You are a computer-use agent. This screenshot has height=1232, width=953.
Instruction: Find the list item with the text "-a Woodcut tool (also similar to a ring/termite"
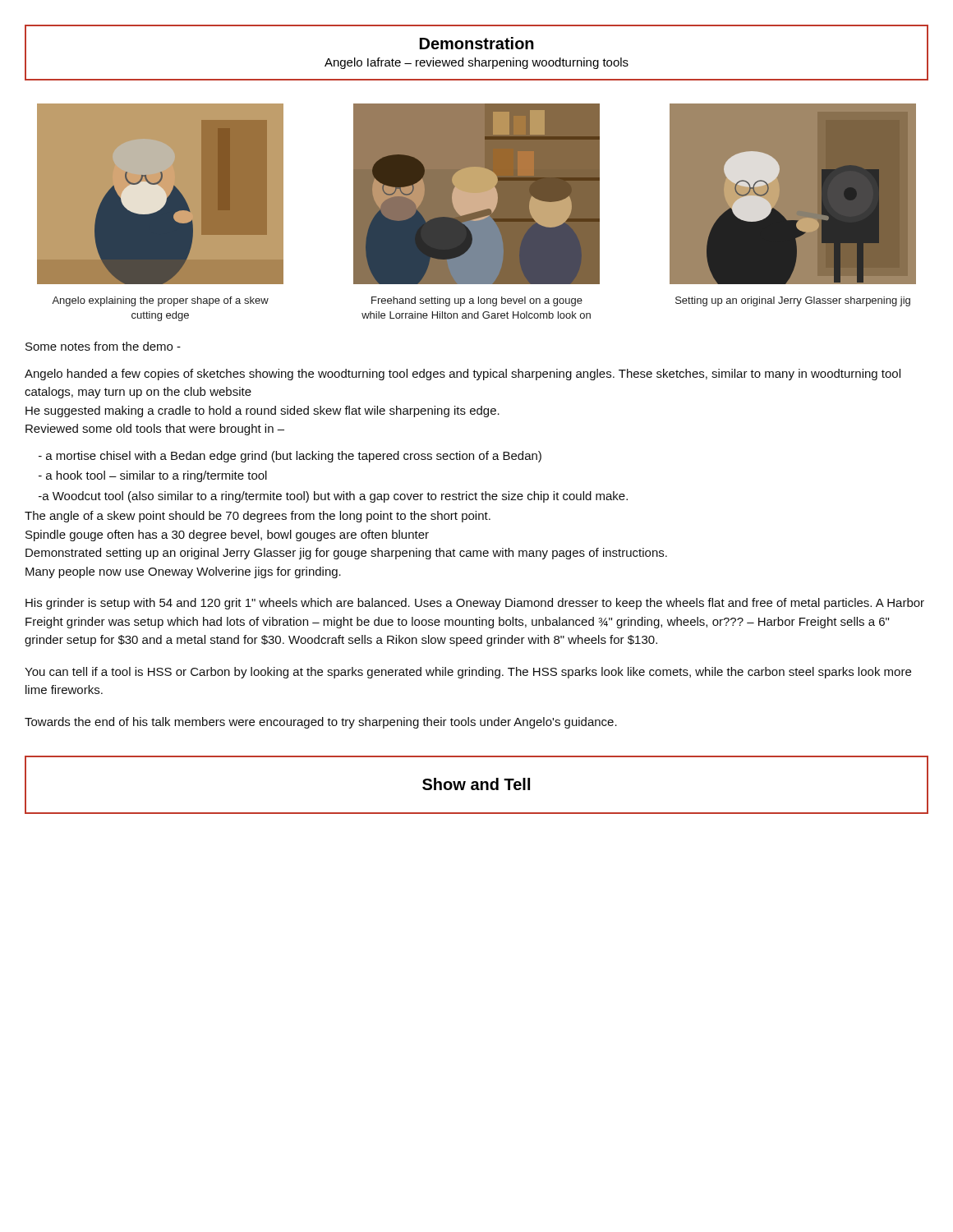click(332, 496)
